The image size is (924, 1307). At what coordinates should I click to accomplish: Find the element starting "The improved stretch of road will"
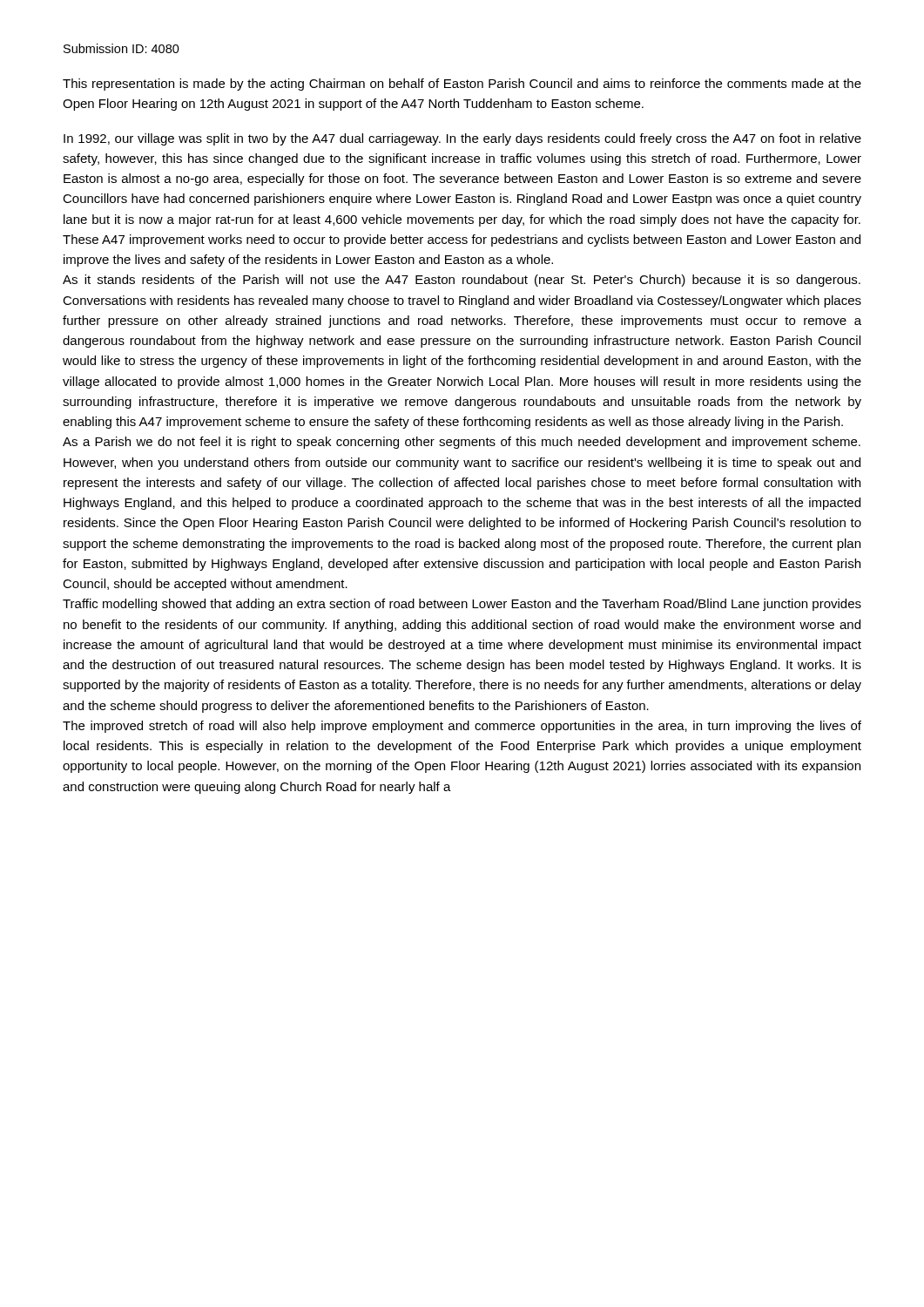[x=462, y=756]
